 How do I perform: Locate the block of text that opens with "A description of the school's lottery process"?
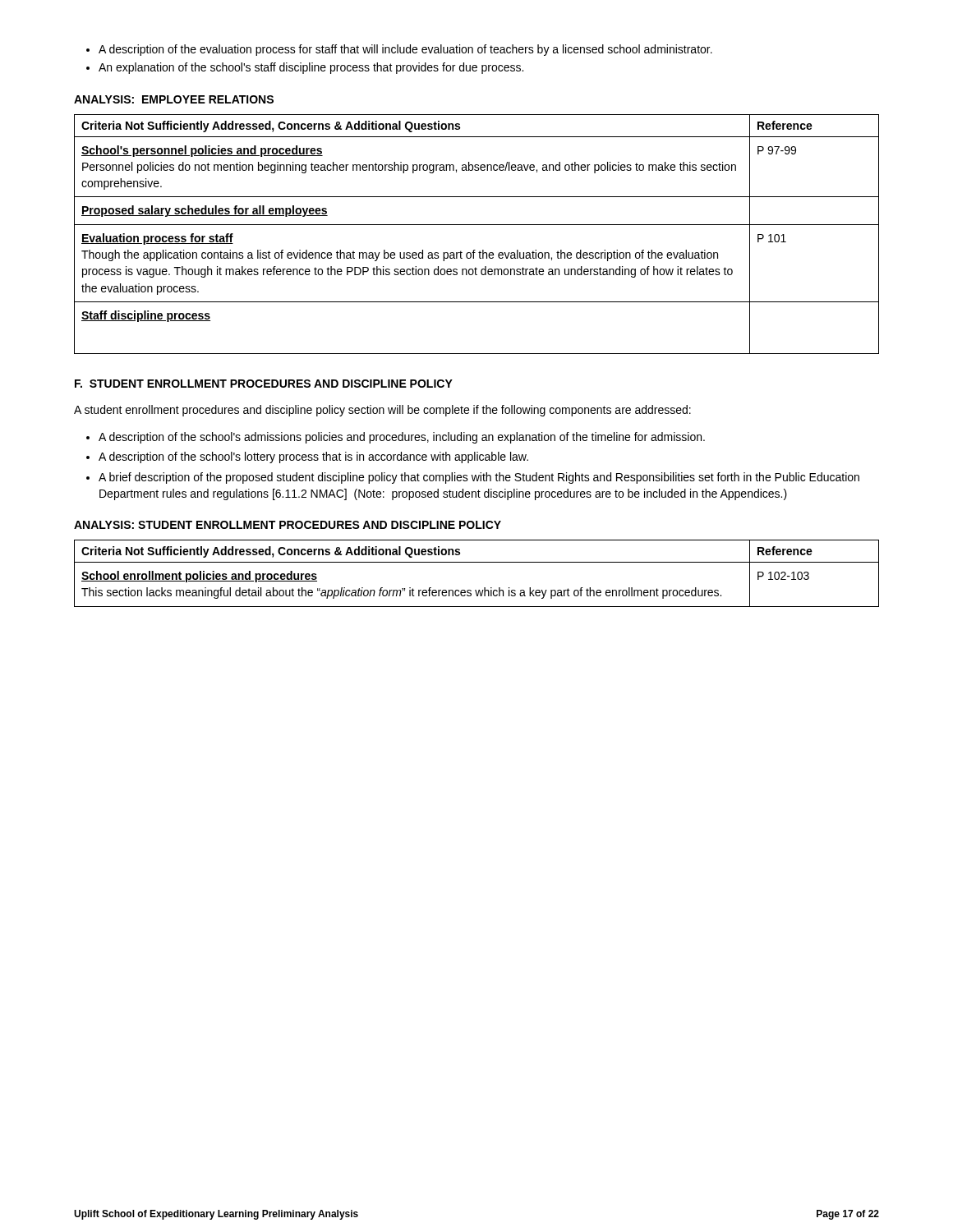coord(476,457)
